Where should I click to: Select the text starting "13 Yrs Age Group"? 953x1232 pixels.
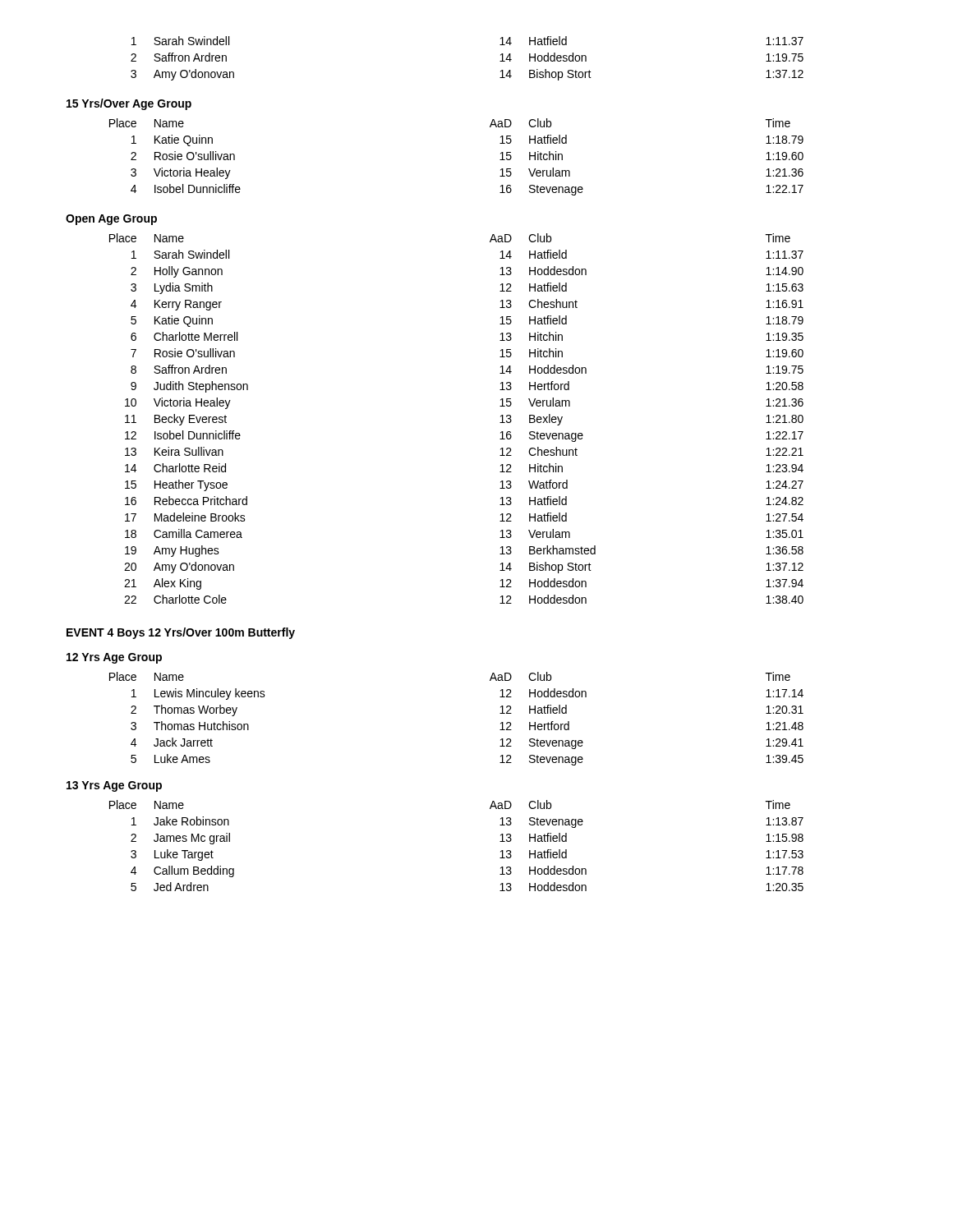click(x=114, y=785)
